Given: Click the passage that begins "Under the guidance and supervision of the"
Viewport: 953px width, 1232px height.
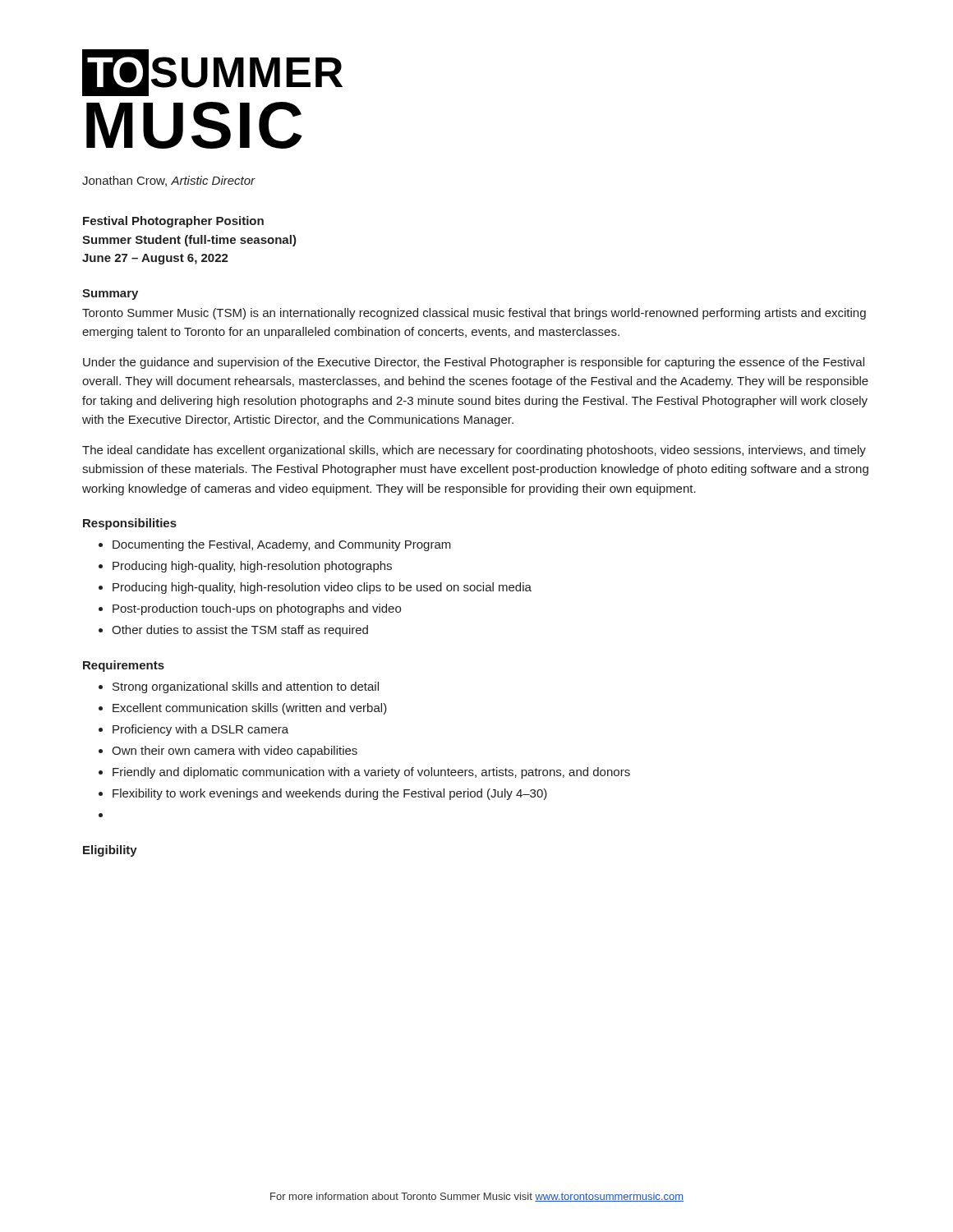Looking at the screenshot, I should [475, 391].
